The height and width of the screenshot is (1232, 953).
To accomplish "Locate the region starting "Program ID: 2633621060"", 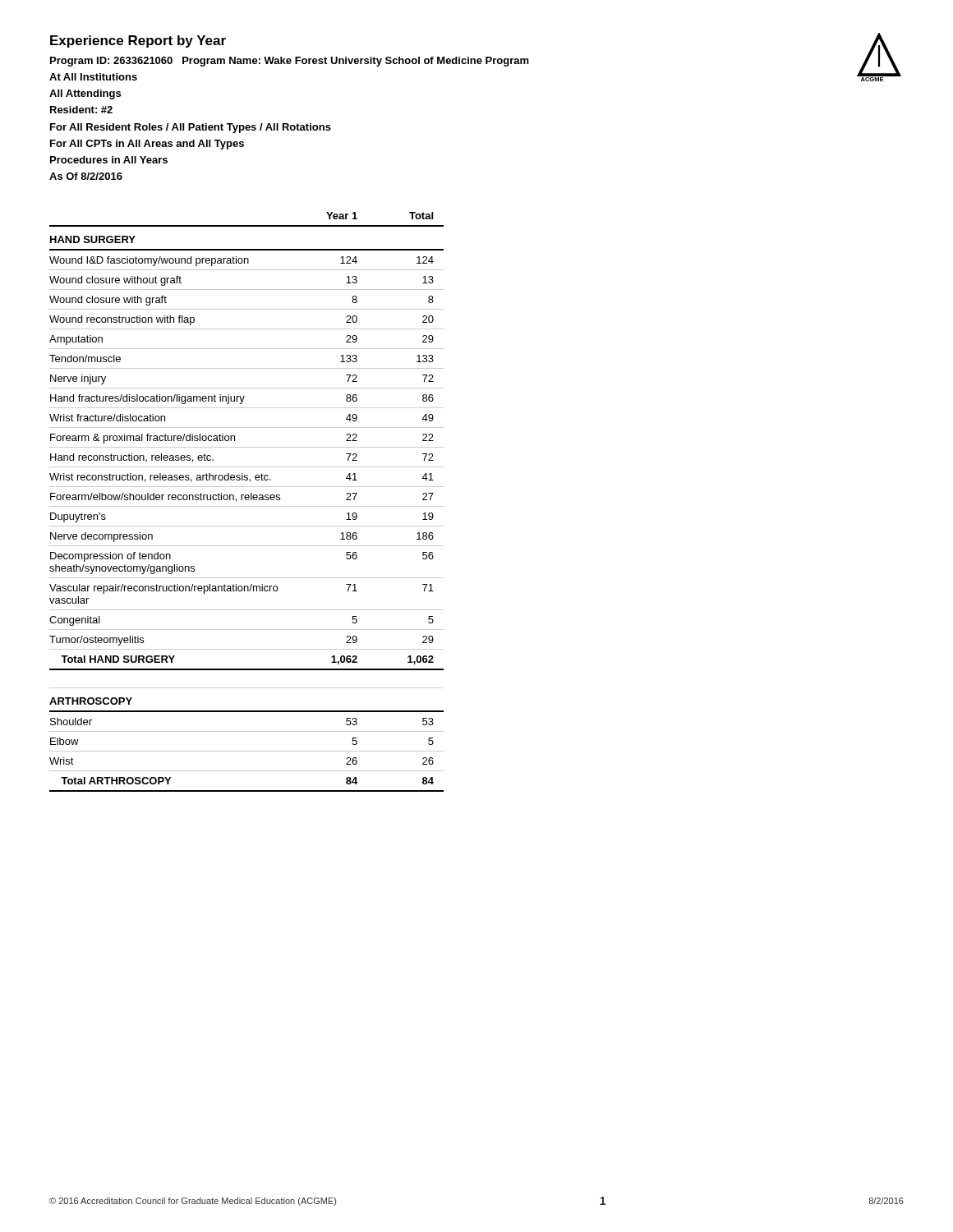I will [289, 118].
